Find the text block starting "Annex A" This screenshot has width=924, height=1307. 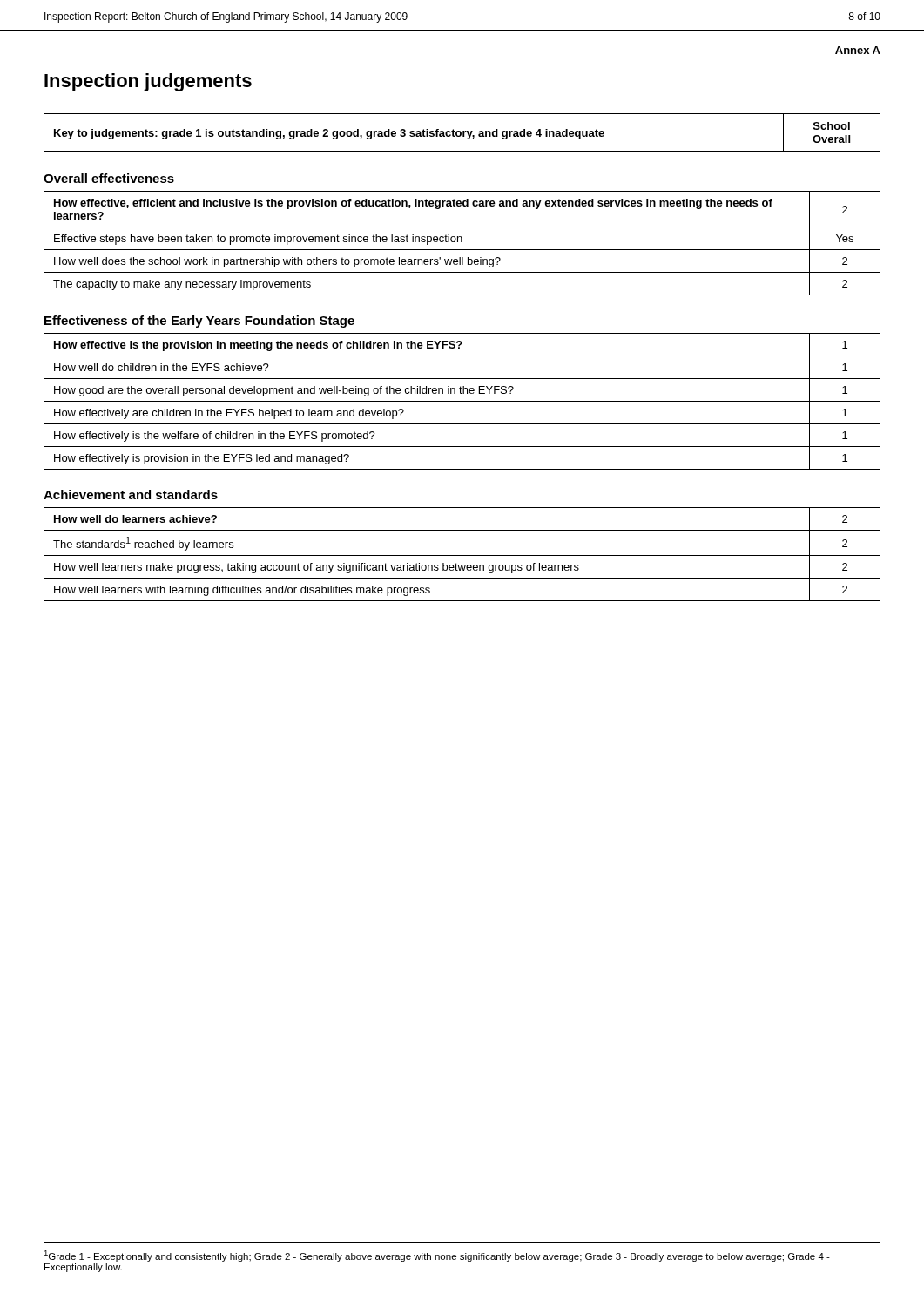858,50
